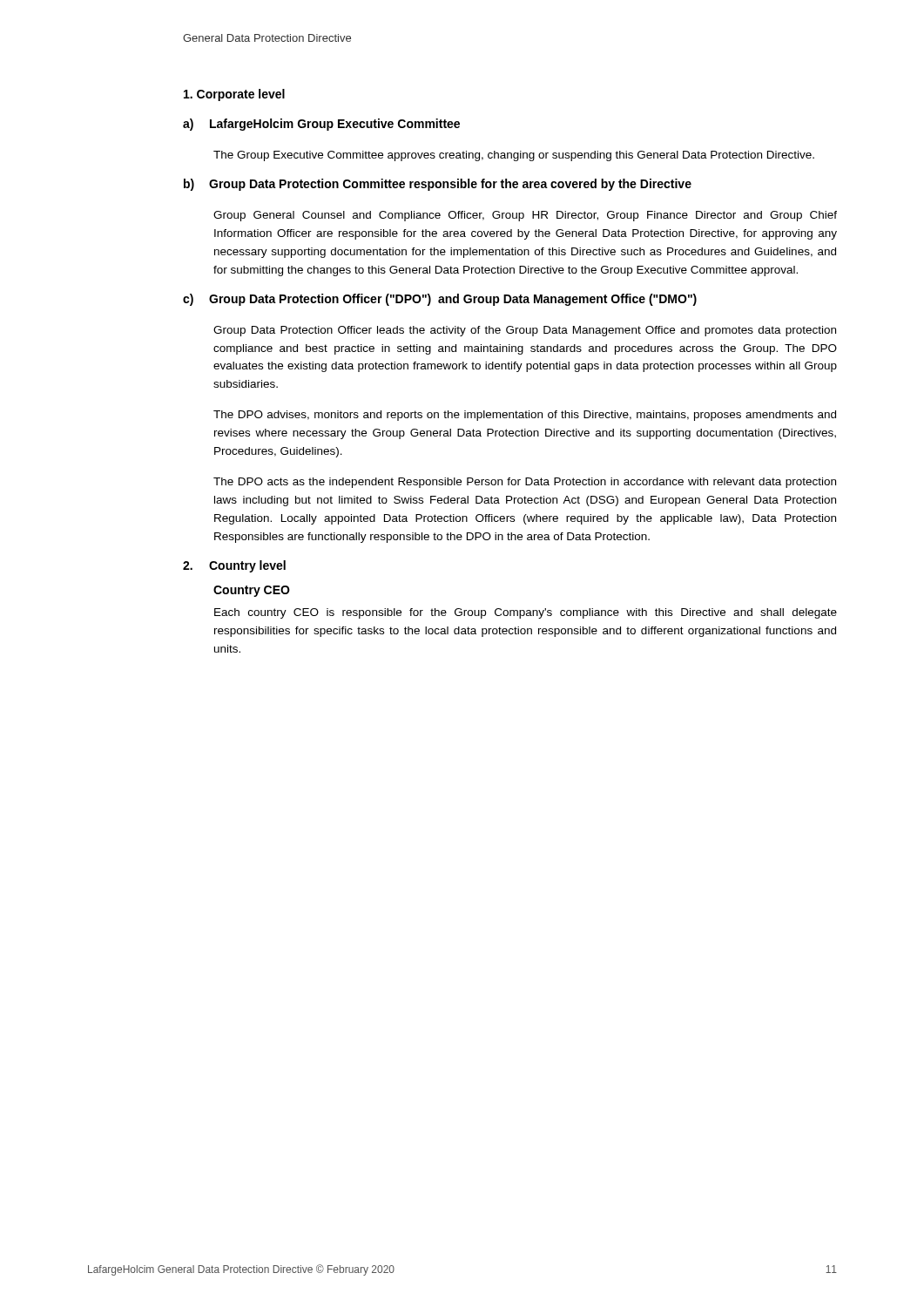Point to the section header beginning "Group Data Protection Officer ("DPO")"
Image resolution: width=924 pixels, height=1307 pixels.
tap(453, 299)
